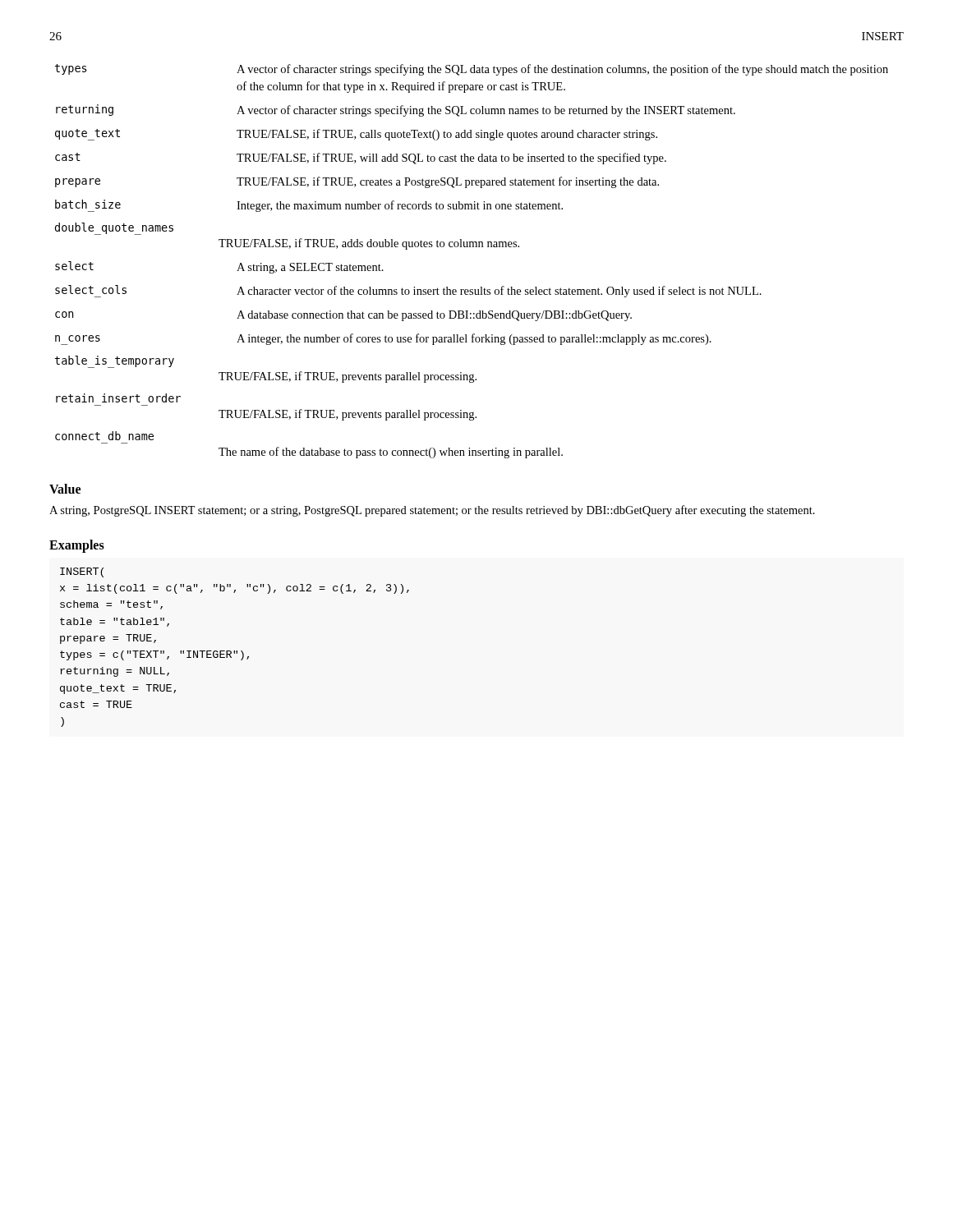Find the block on this page that starts "A string, PostgreSQL"
Viewport: 953px width, 1232px height.
(x=432, y=510)
